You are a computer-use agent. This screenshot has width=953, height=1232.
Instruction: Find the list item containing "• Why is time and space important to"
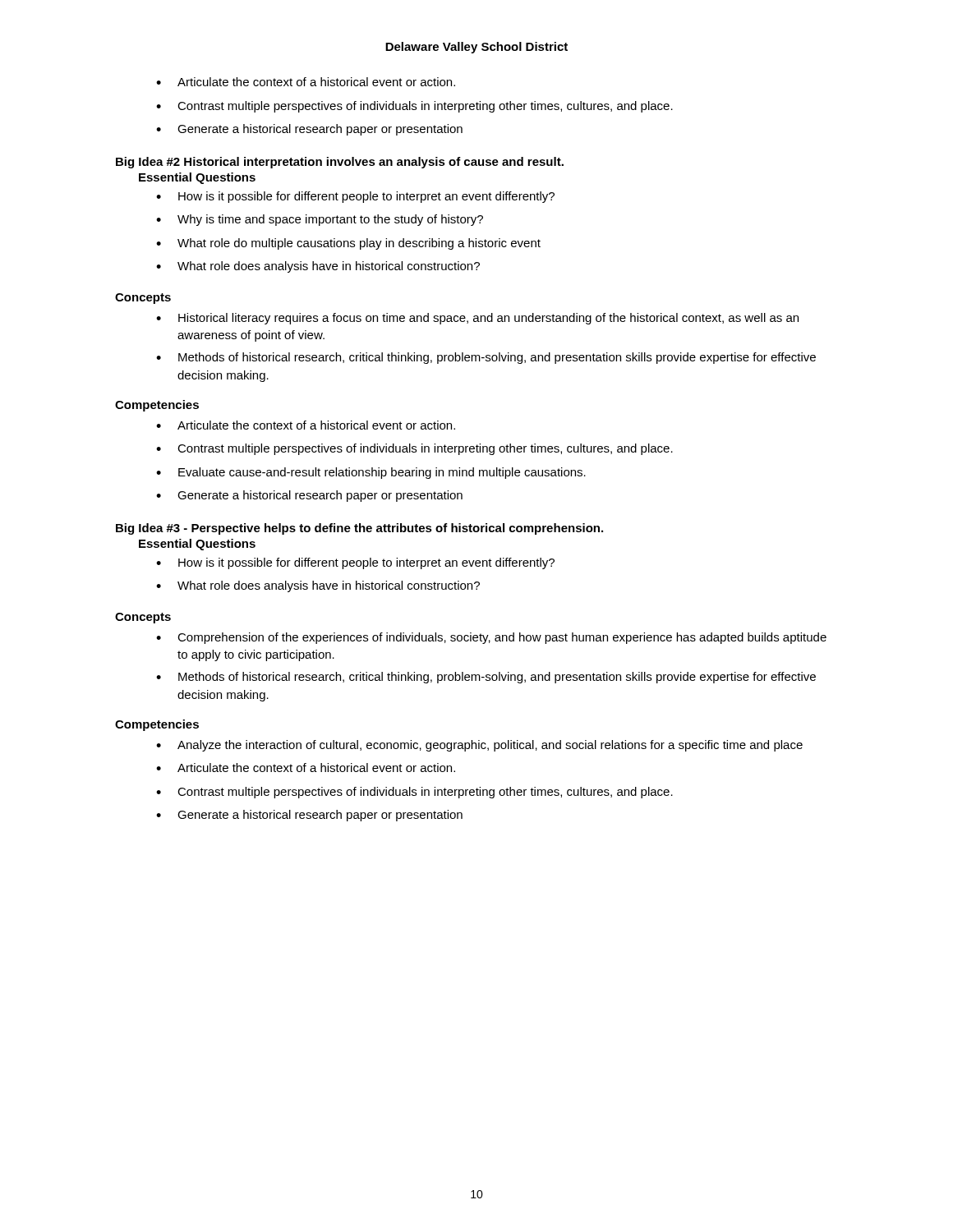pos(320,220)
